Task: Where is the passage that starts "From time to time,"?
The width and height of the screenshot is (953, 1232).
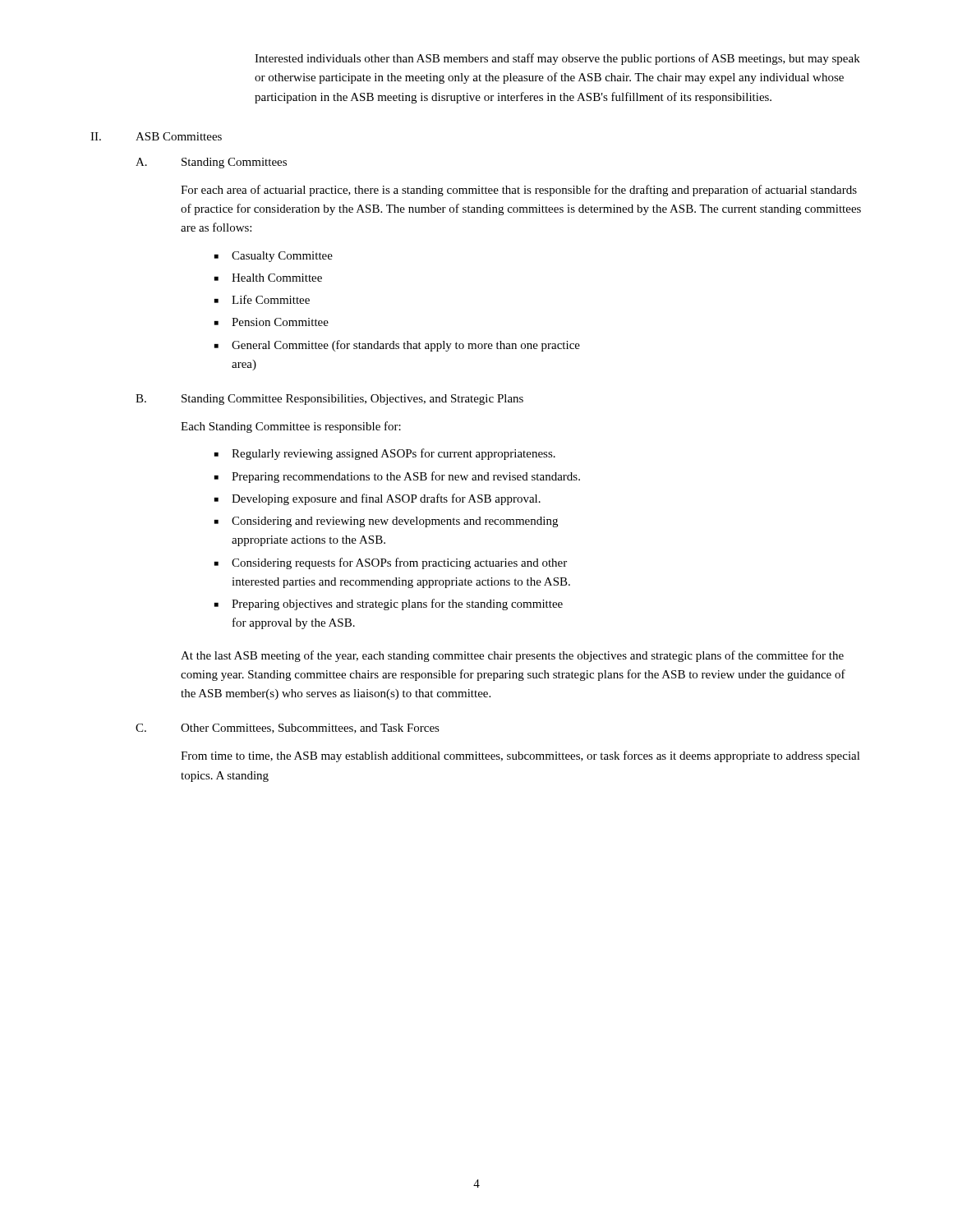Action: pyautogui.click(x=520, y=765)
